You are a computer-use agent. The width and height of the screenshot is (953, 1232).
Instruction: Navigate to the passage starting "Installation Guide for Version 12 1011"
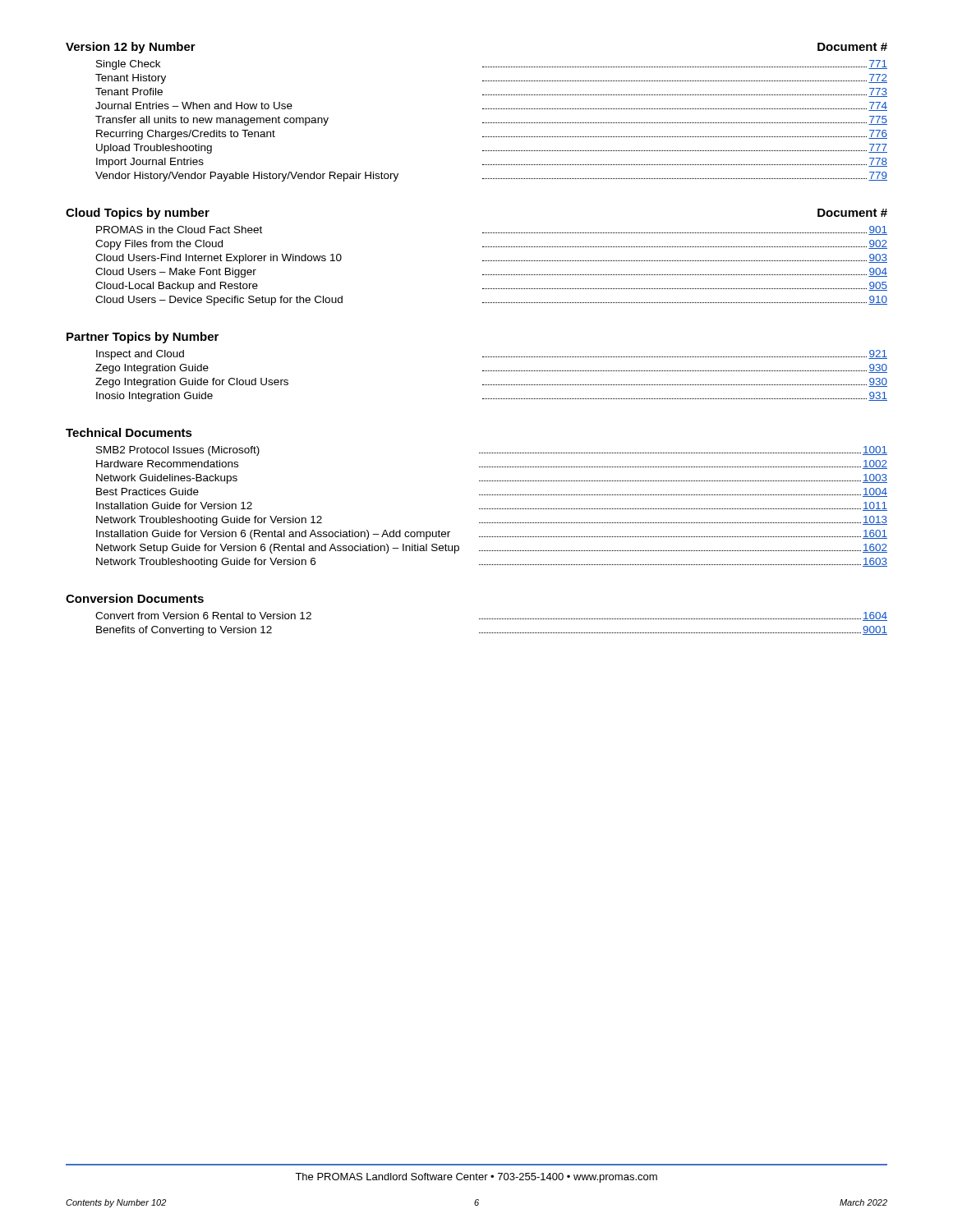pos(491,505)
